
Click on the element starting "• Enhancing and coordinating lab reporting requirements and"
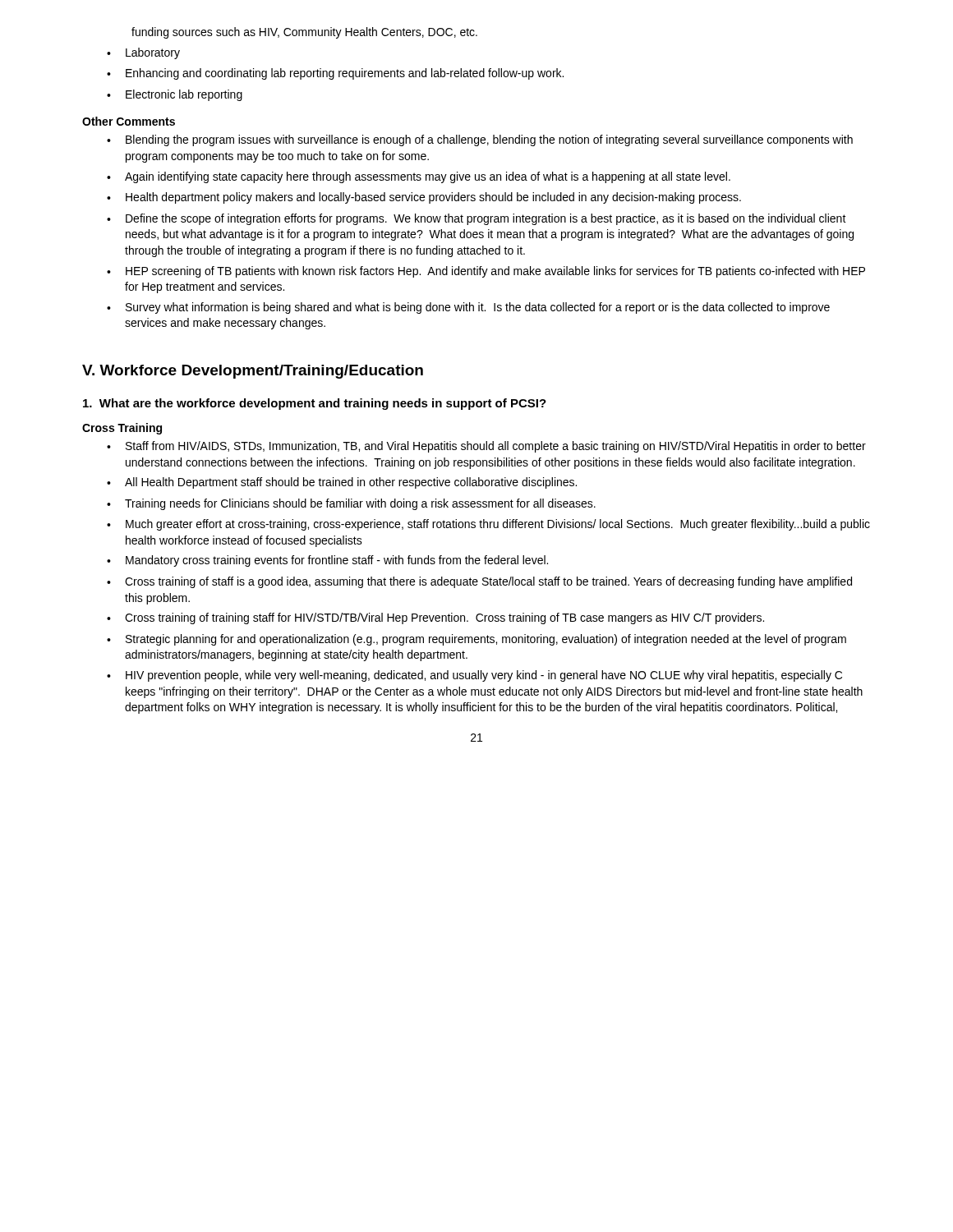point(489,74)
